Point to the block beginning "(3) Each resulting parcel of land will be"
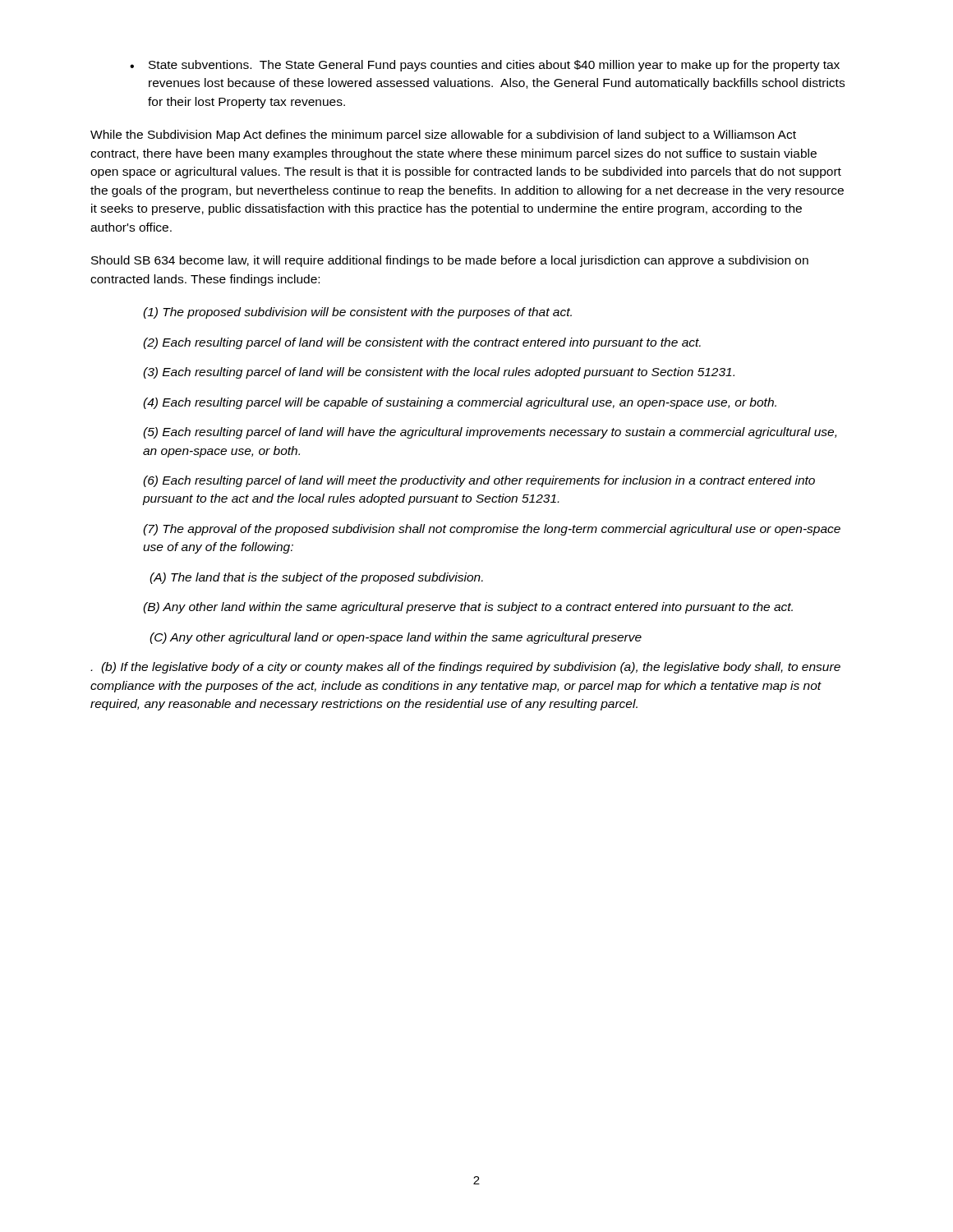953x1232 pixels. [440, 372]
